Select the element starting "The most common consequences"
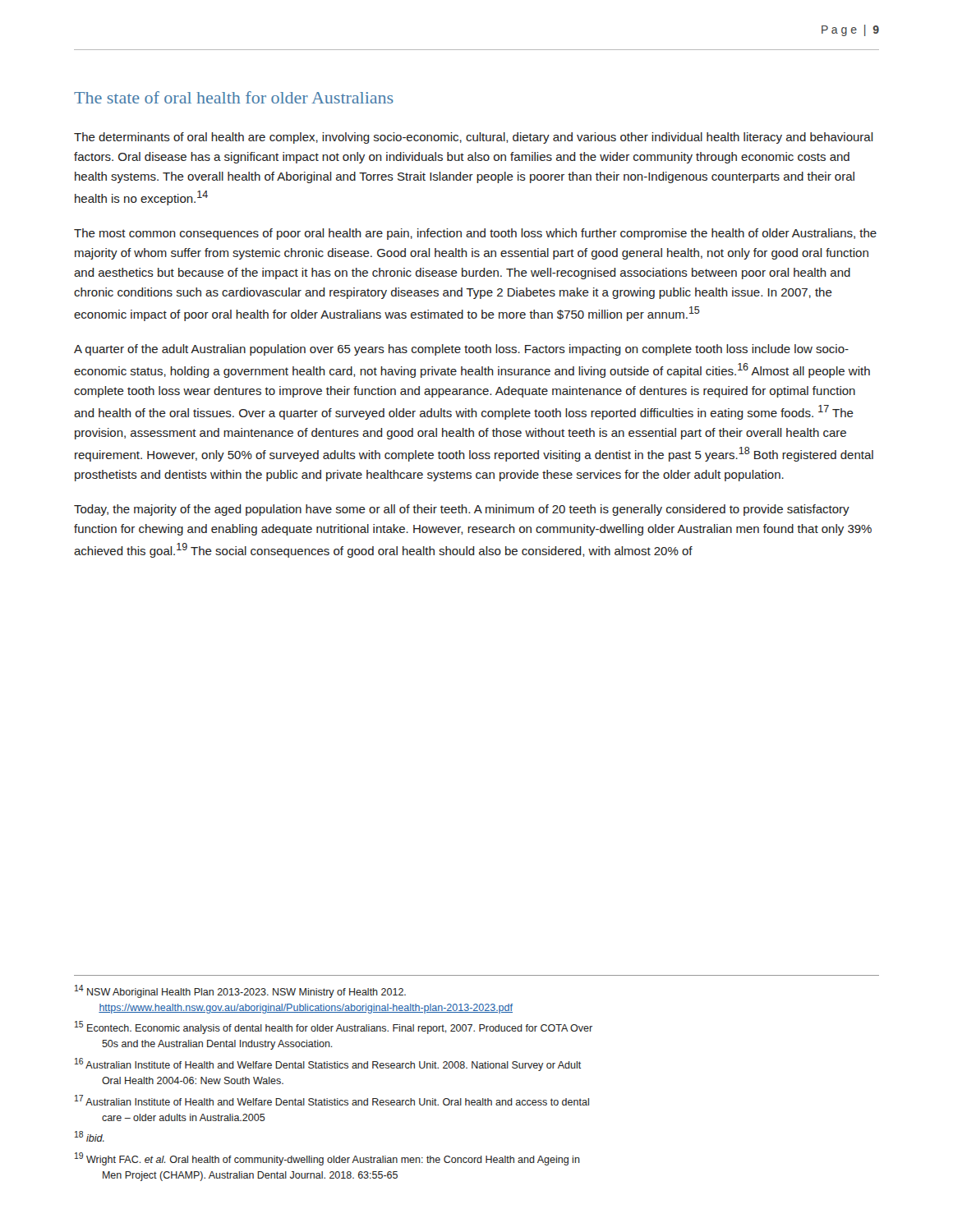The height and width of the screenshot is (1232, 953). click(x=475, y=273)
